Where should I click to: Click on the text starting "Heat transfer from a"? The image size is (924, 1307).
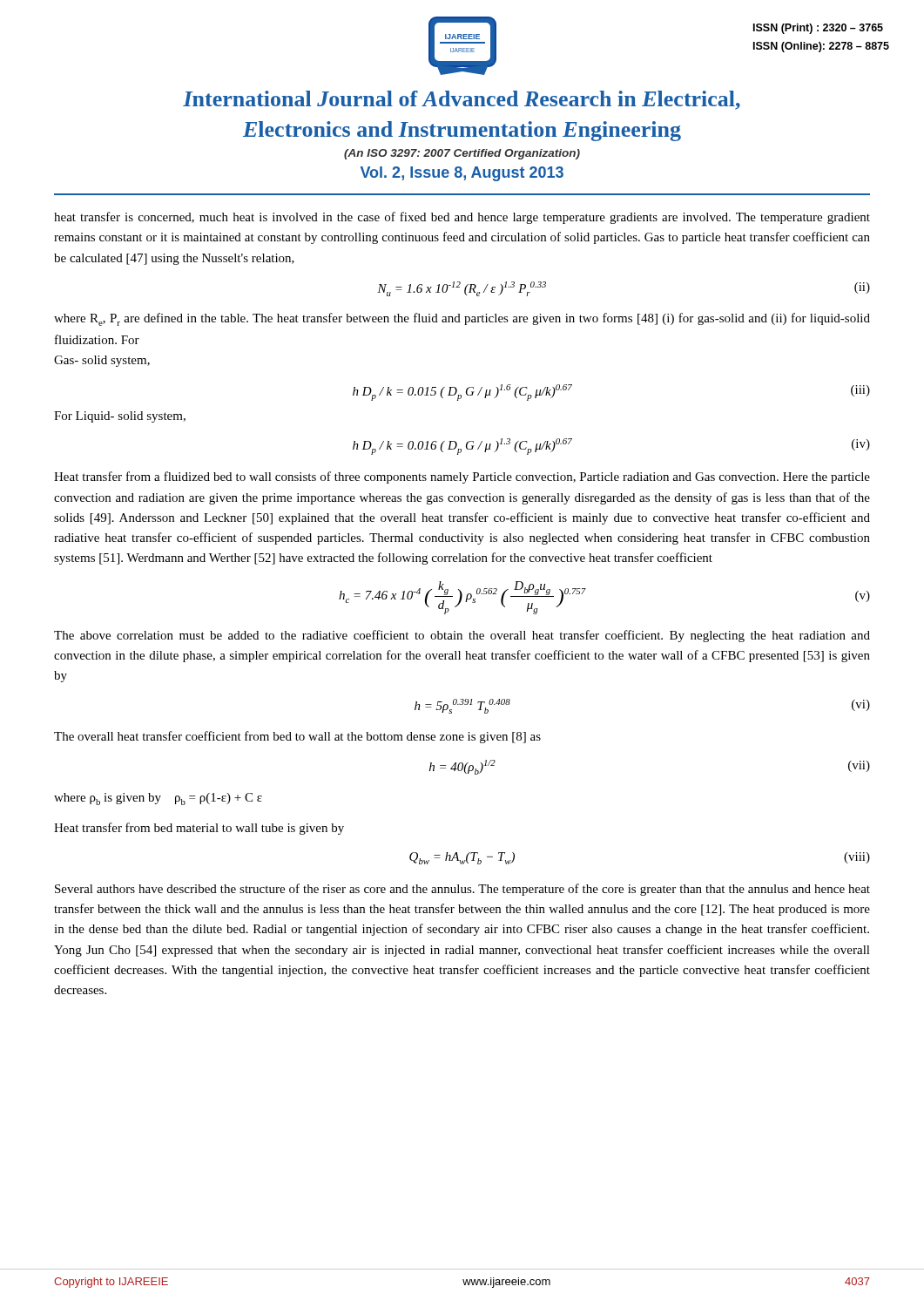point(462,518)
